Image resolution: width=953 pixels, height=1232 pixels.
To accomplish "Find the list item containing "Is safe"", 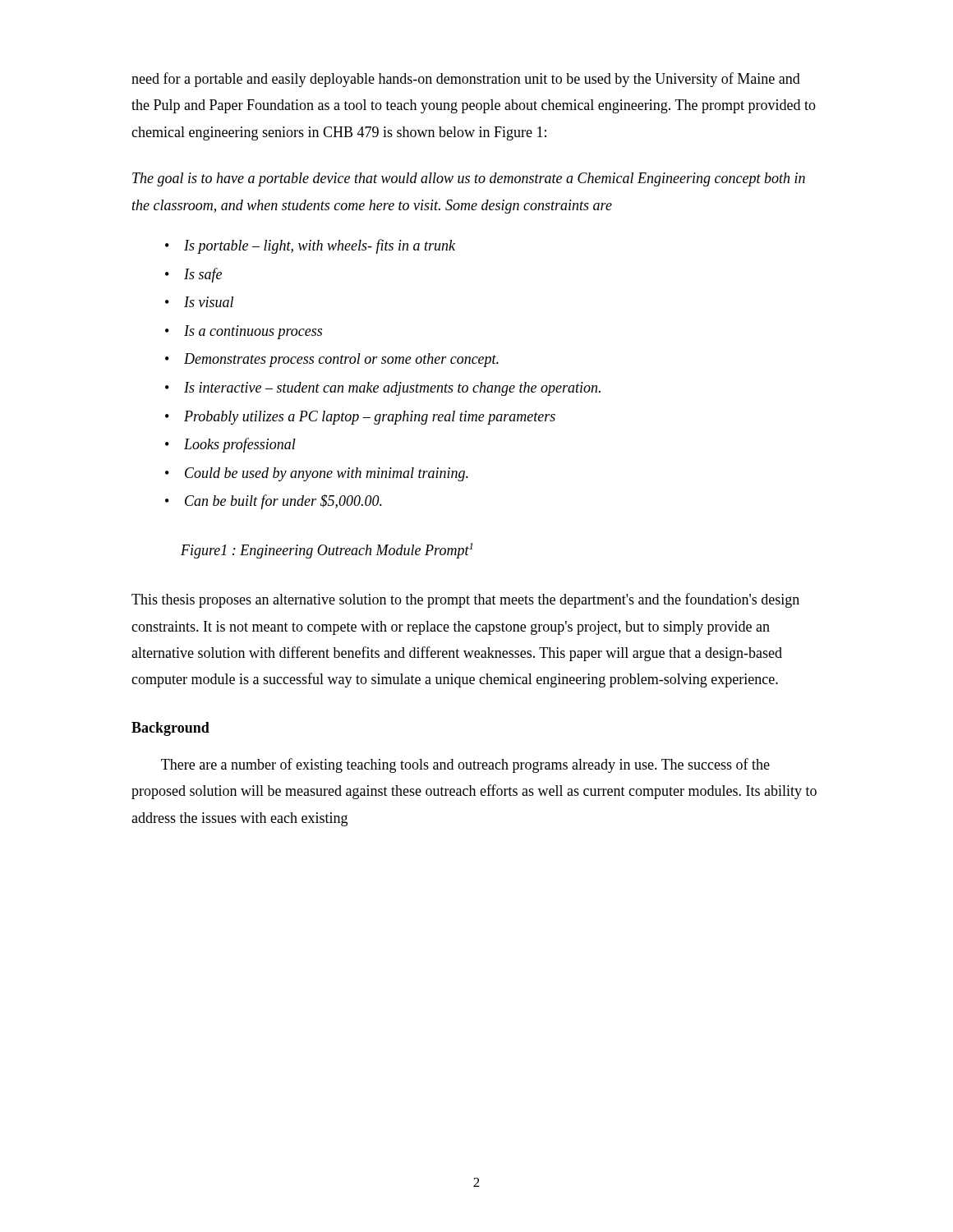I will point(203,274).
